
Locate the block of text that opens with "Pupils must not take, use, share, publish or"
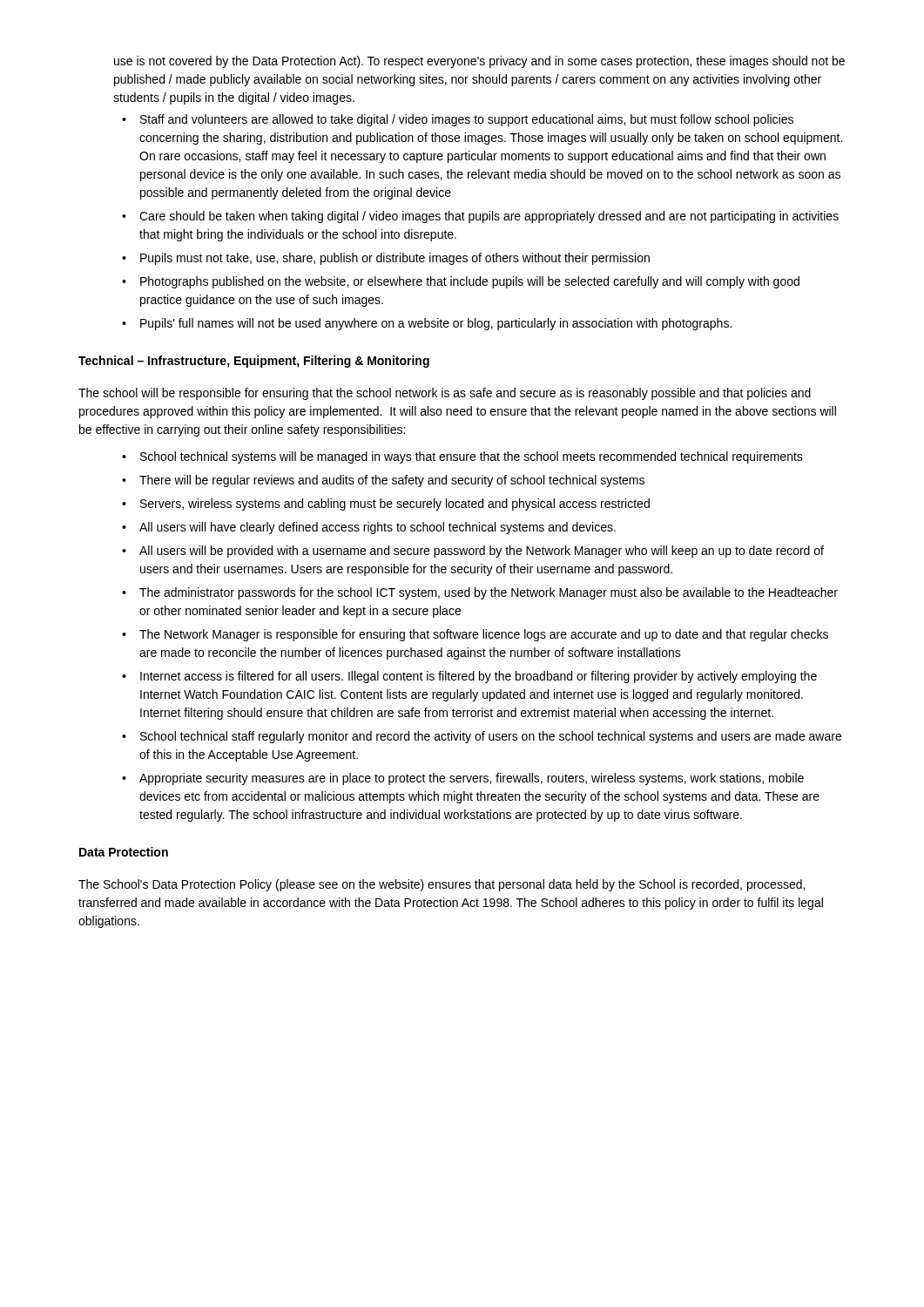395,258
